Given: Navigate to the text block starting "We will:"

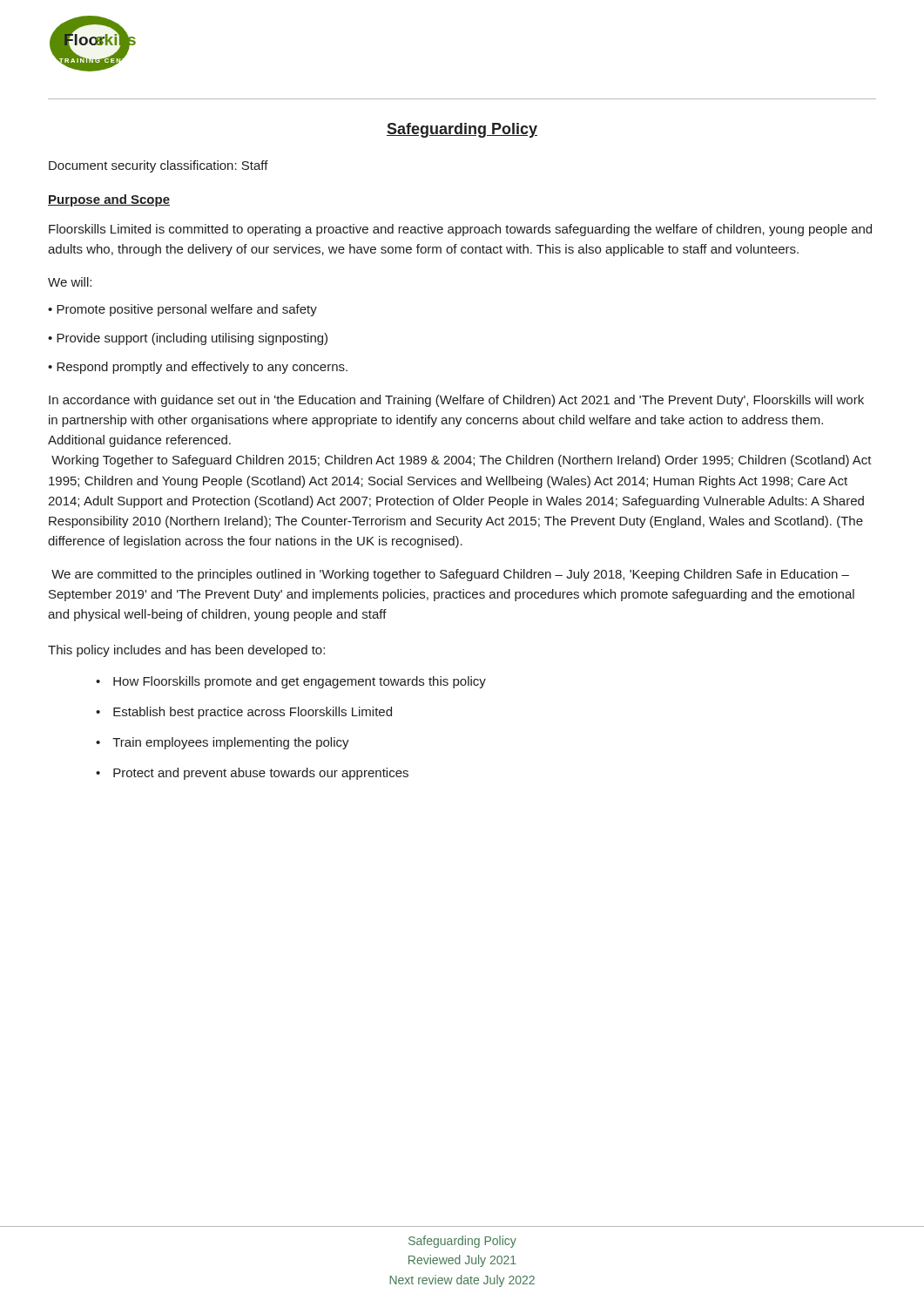Looking at the screenshot, I should pyautogui.click(x=70, y=281).
